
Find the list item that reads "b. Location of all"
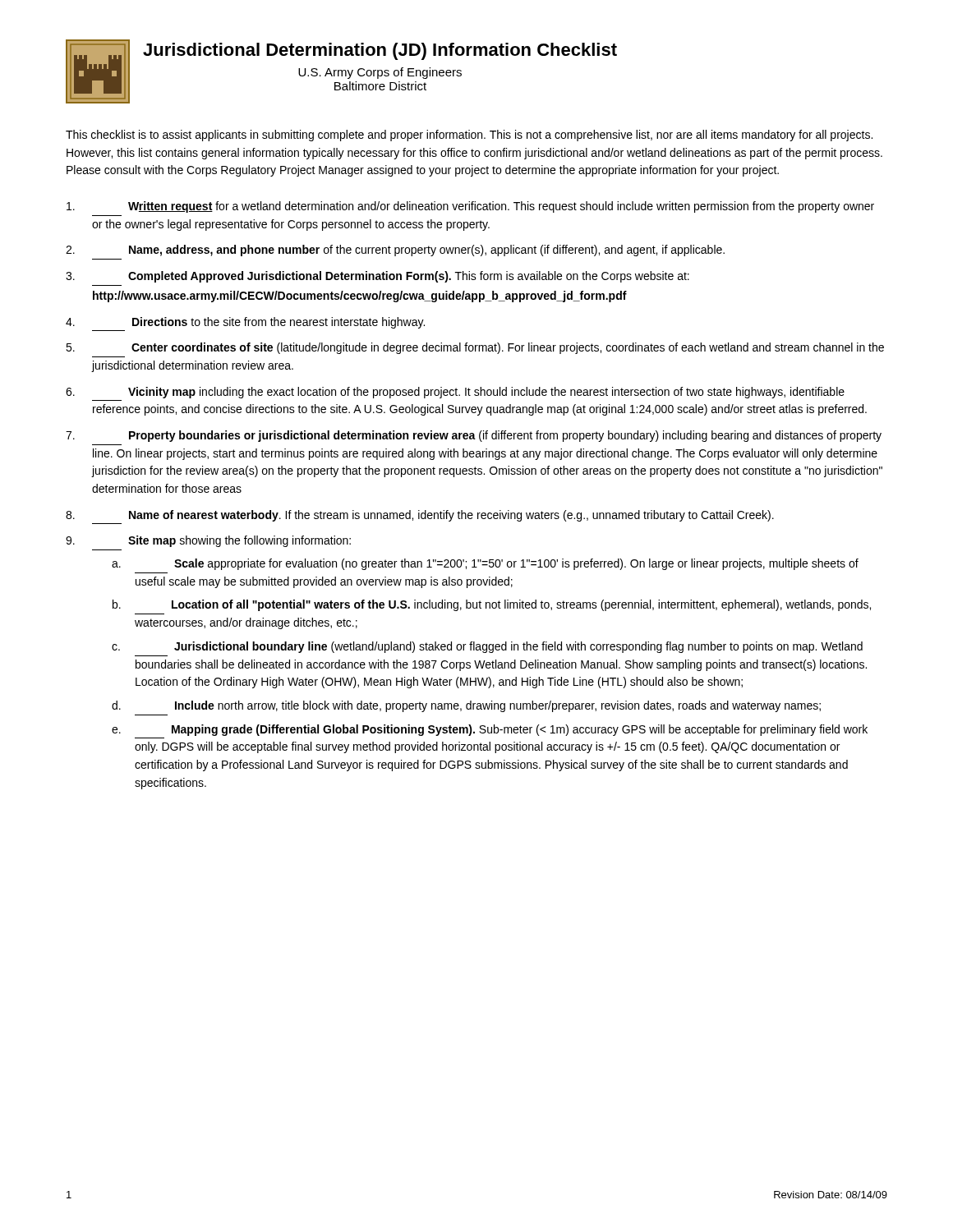pyautogui.click(x=499, y=614)
